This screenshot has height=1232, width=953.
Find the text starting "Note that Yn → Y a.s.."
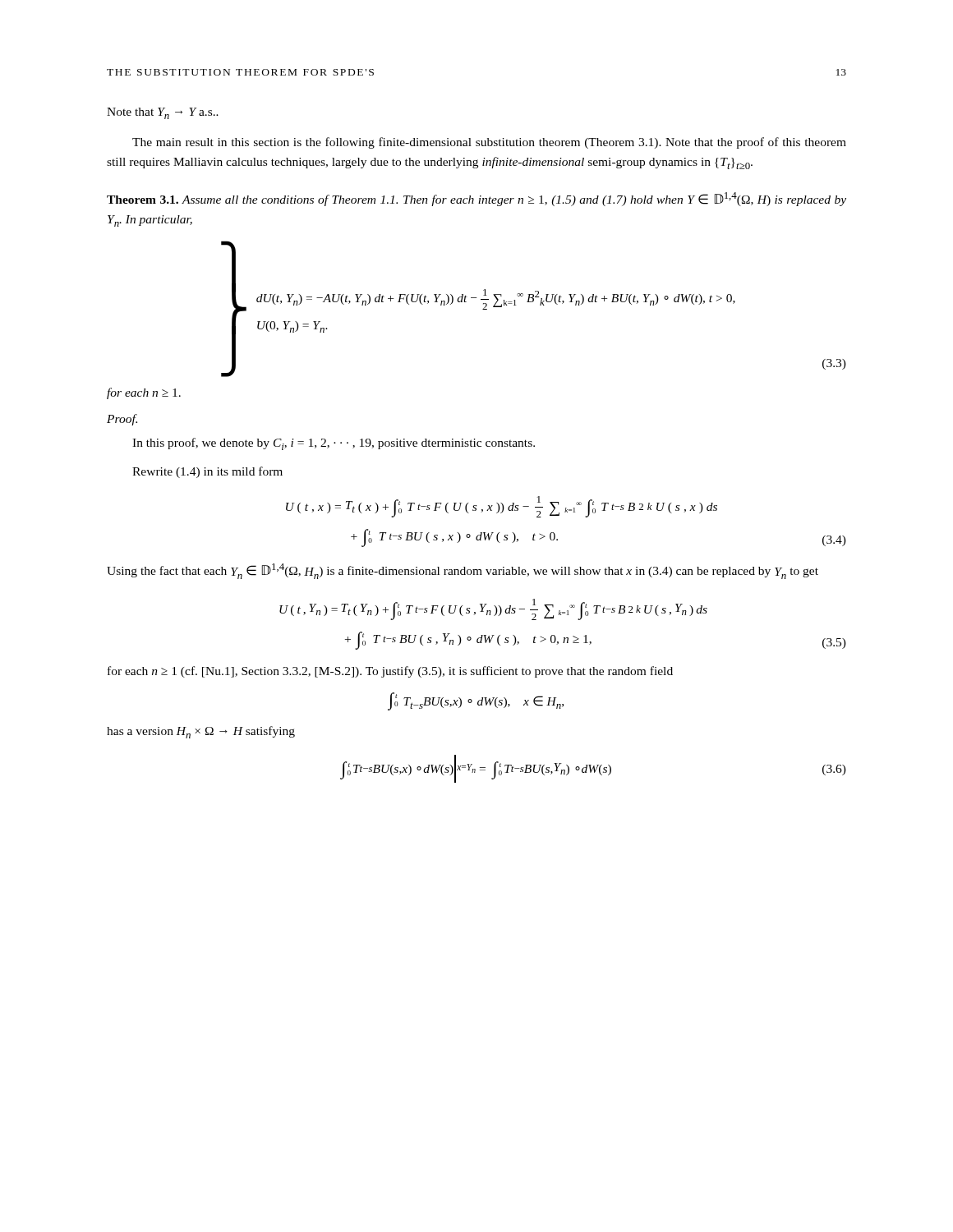(x=163, y=113)
